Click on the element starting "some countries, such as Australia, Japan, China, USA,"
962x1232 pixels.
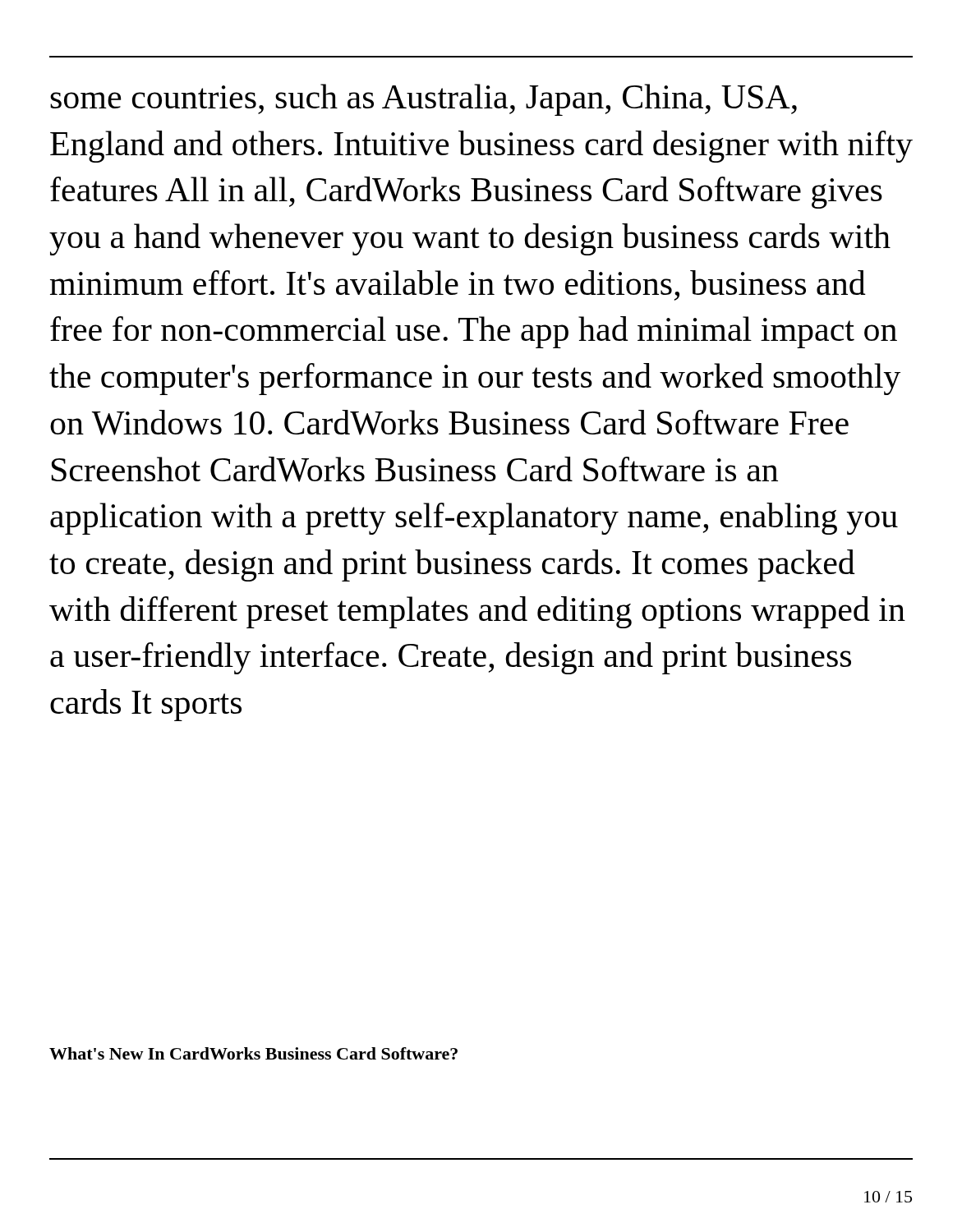(x=481, y=400)
